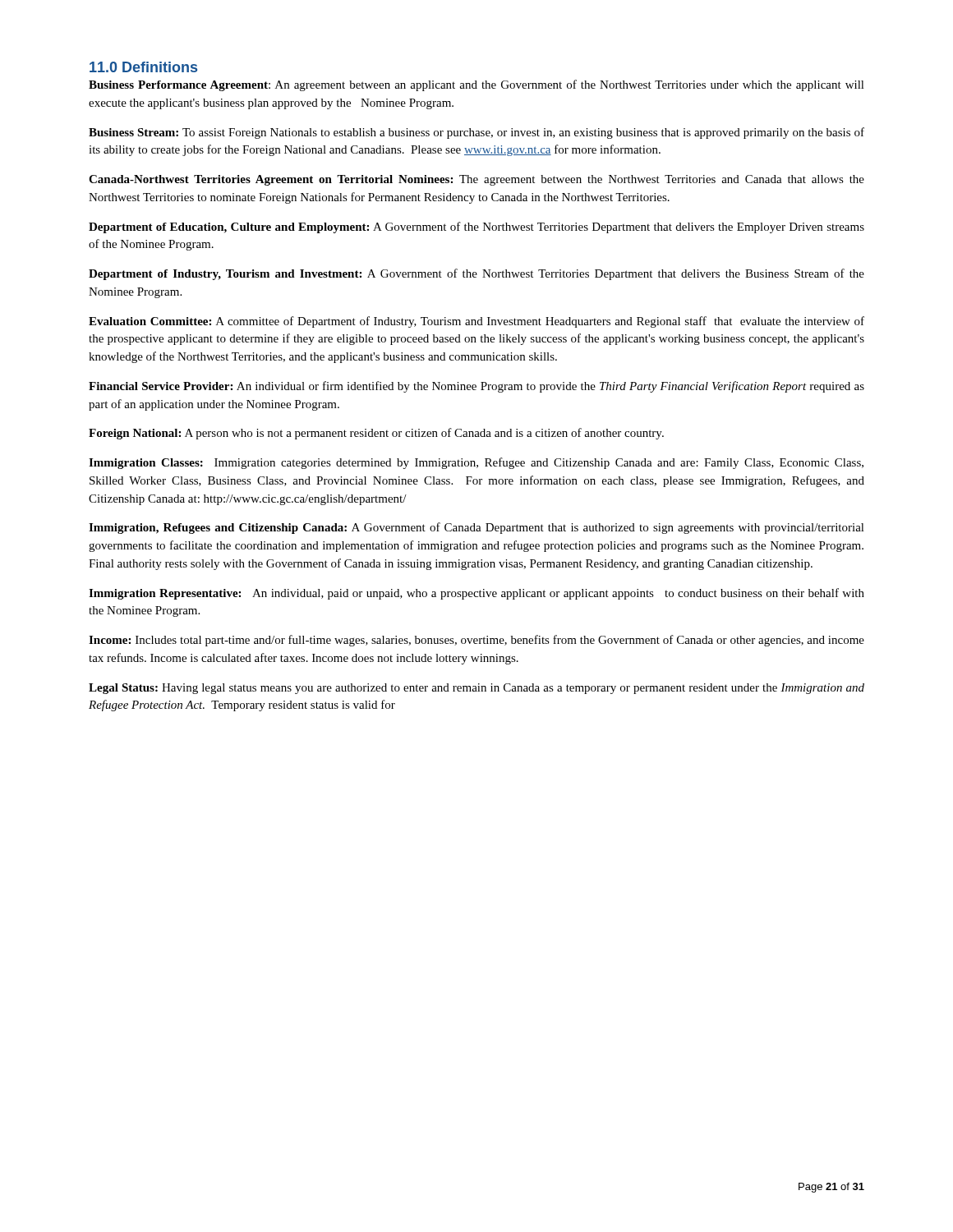953x1232 pixels.
Task: Navigate to the block starting "Evaluation Committee: A committee"
Action: tap(476, 339)
